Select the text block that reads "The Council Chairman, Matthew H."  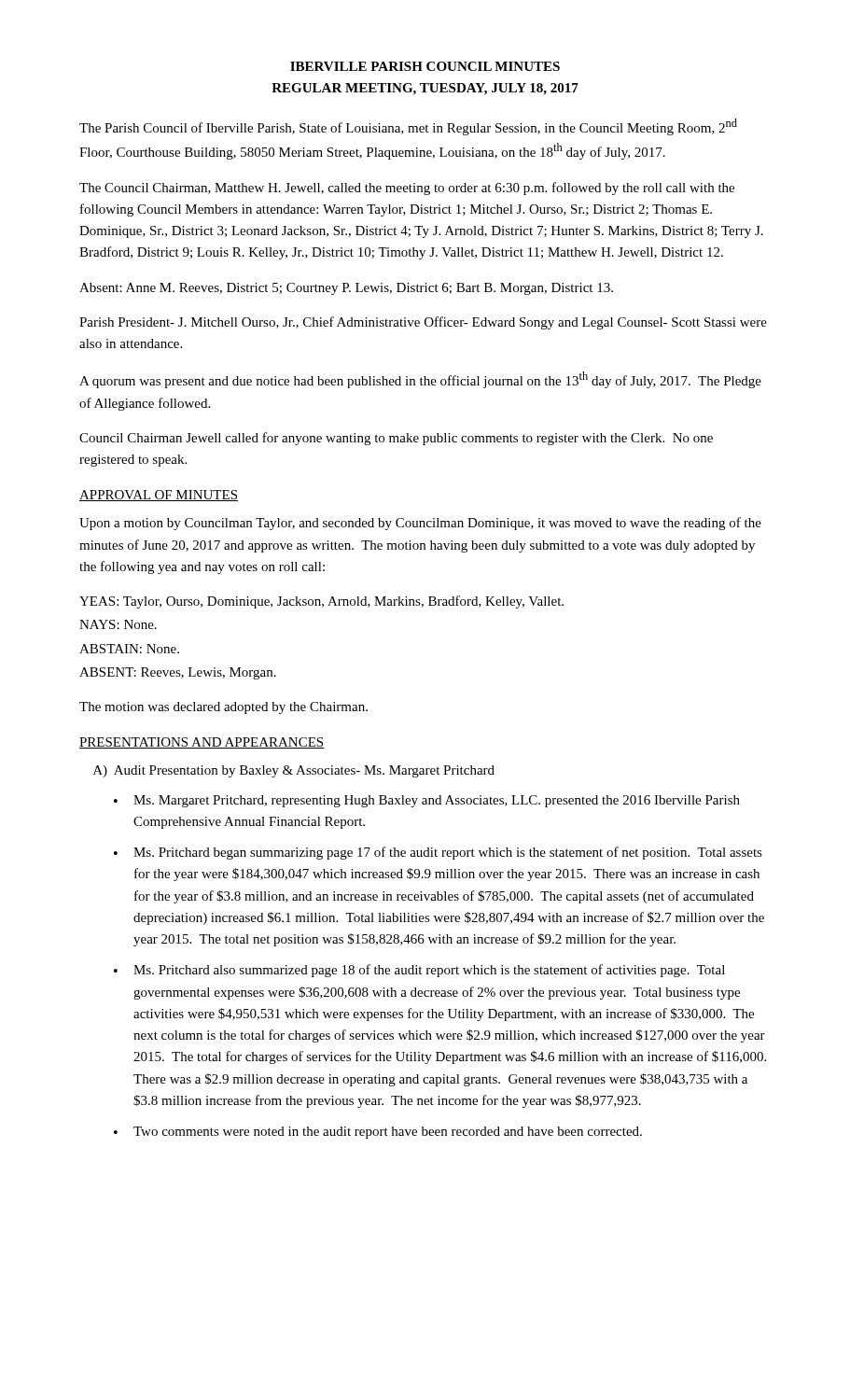tap(422, 220)
